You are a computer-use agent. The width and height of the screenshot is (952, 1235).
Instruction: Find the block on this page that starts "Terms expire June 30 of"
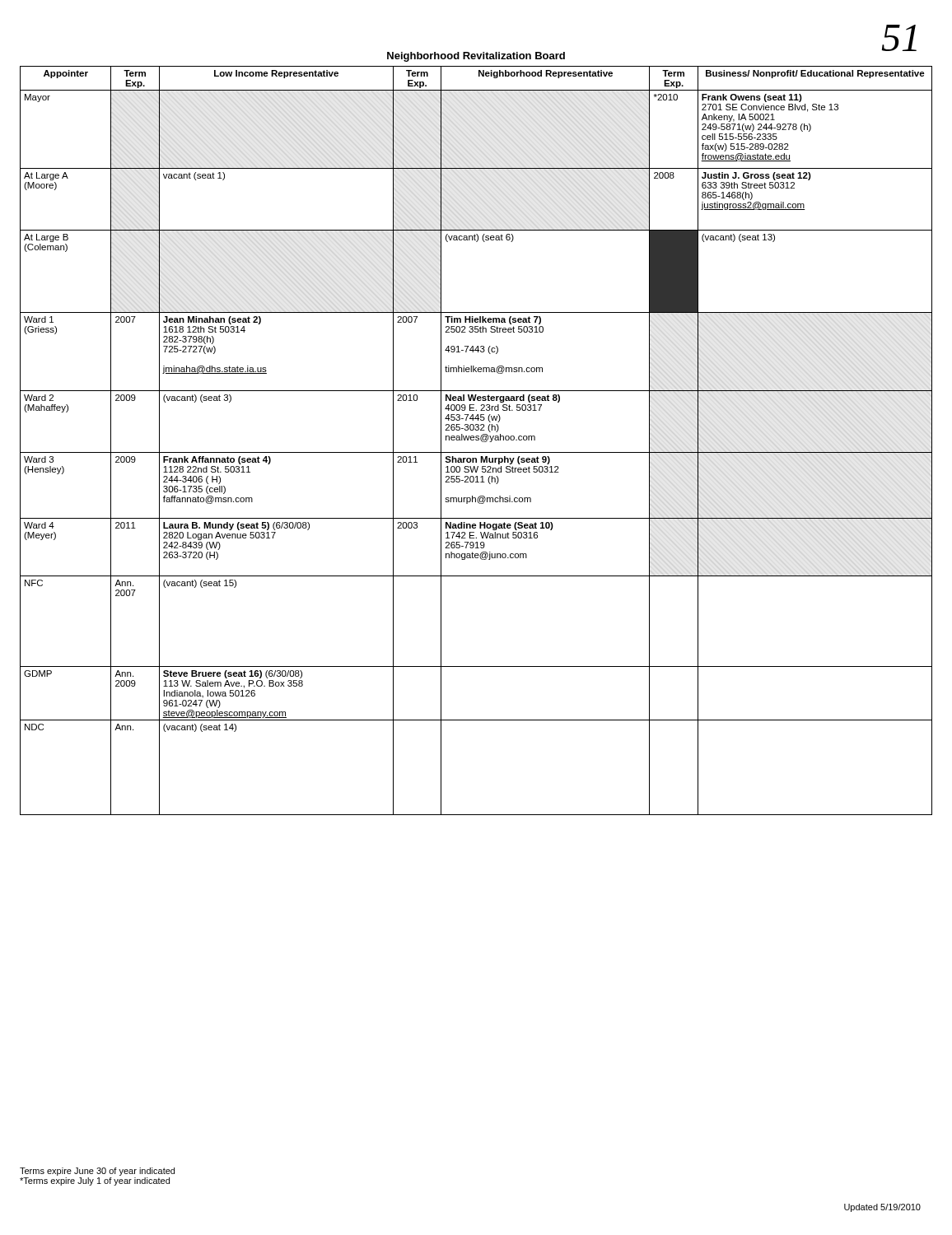click(x=98, y=1176)
